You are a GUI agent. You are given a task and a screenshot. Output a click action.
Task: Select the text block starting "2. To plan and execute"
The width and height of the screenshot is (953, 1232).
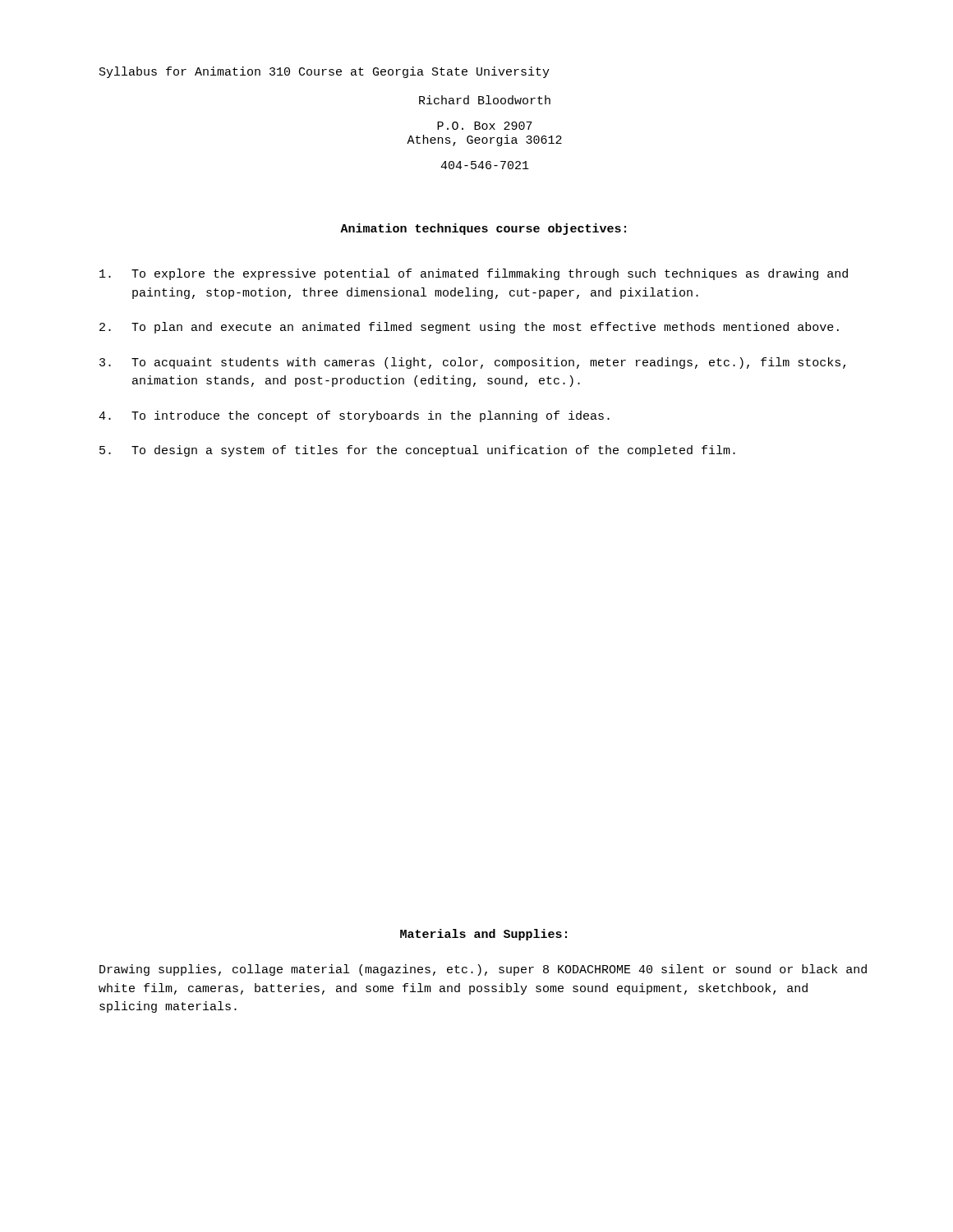pos(485,329)
